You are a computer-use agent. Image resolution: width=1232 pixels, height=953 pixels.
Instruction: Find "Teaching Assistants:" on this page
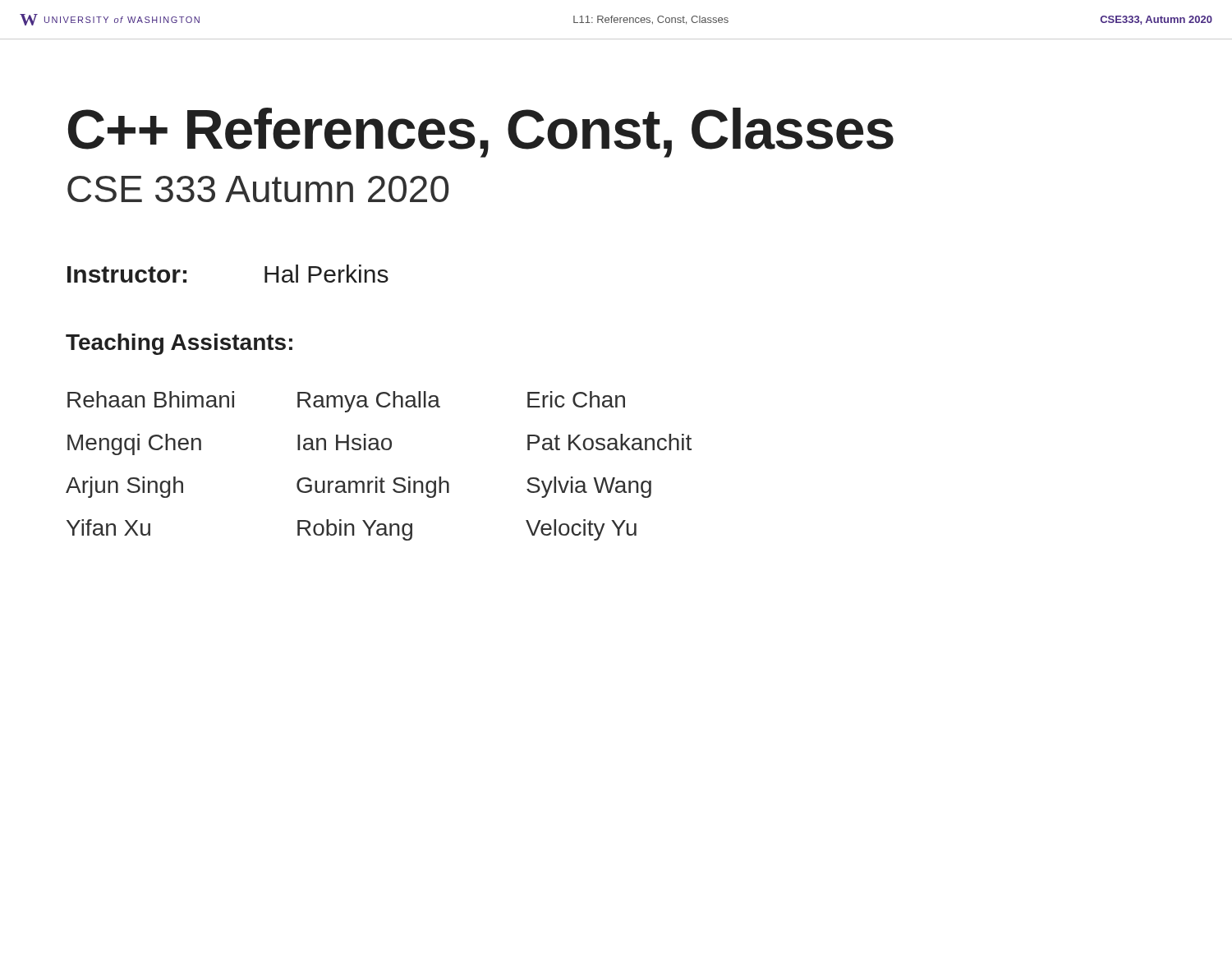[180, 342]
